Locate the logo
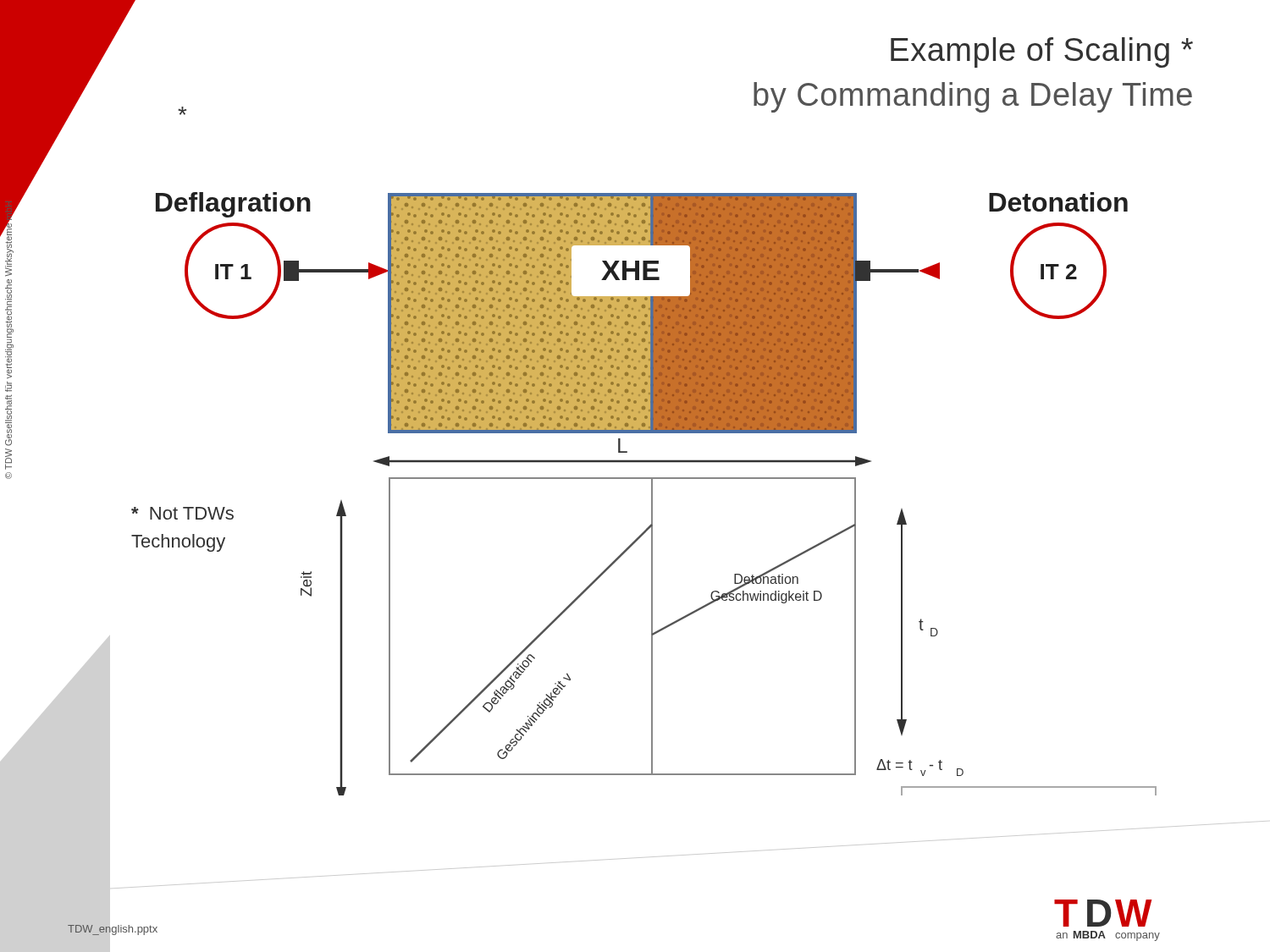1270x952 pixels. pos(1139,918)
